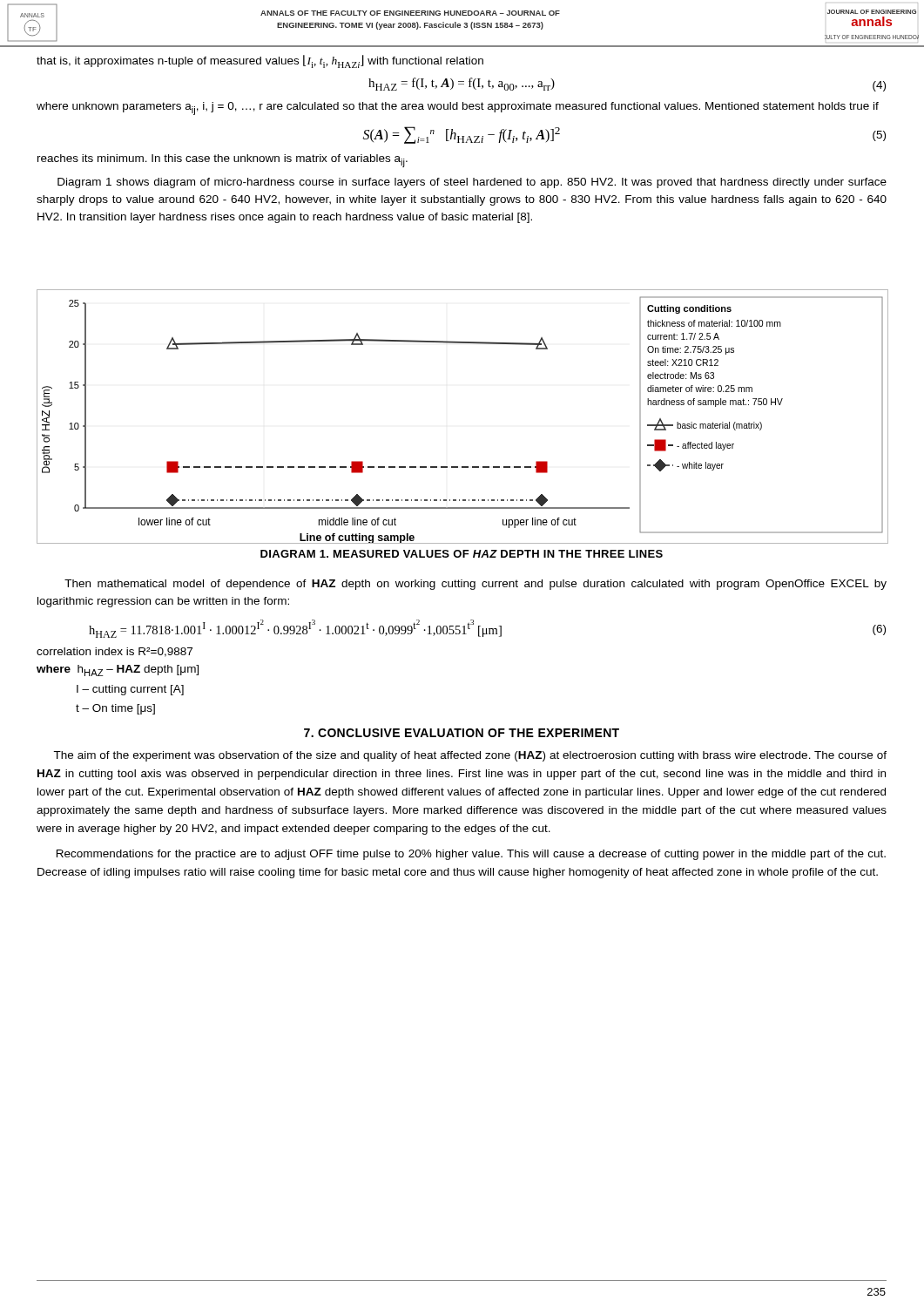This screenshot has width=924, height=1307.
Task: Navigate to the block starting "reaches its minimum. In"
Action: 222,160
